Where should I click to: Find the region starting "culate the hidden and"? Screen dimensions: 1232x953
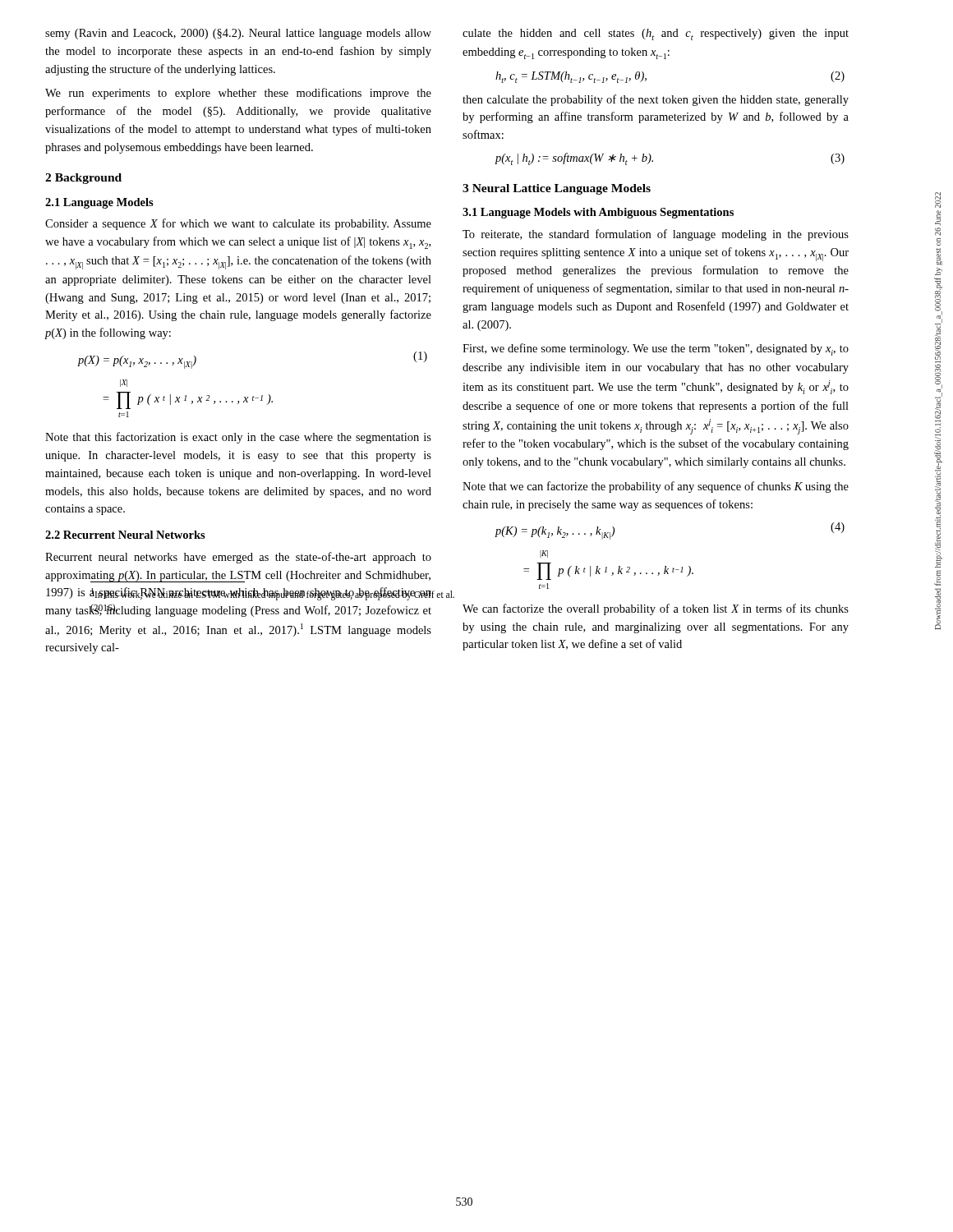coord(656,43)
